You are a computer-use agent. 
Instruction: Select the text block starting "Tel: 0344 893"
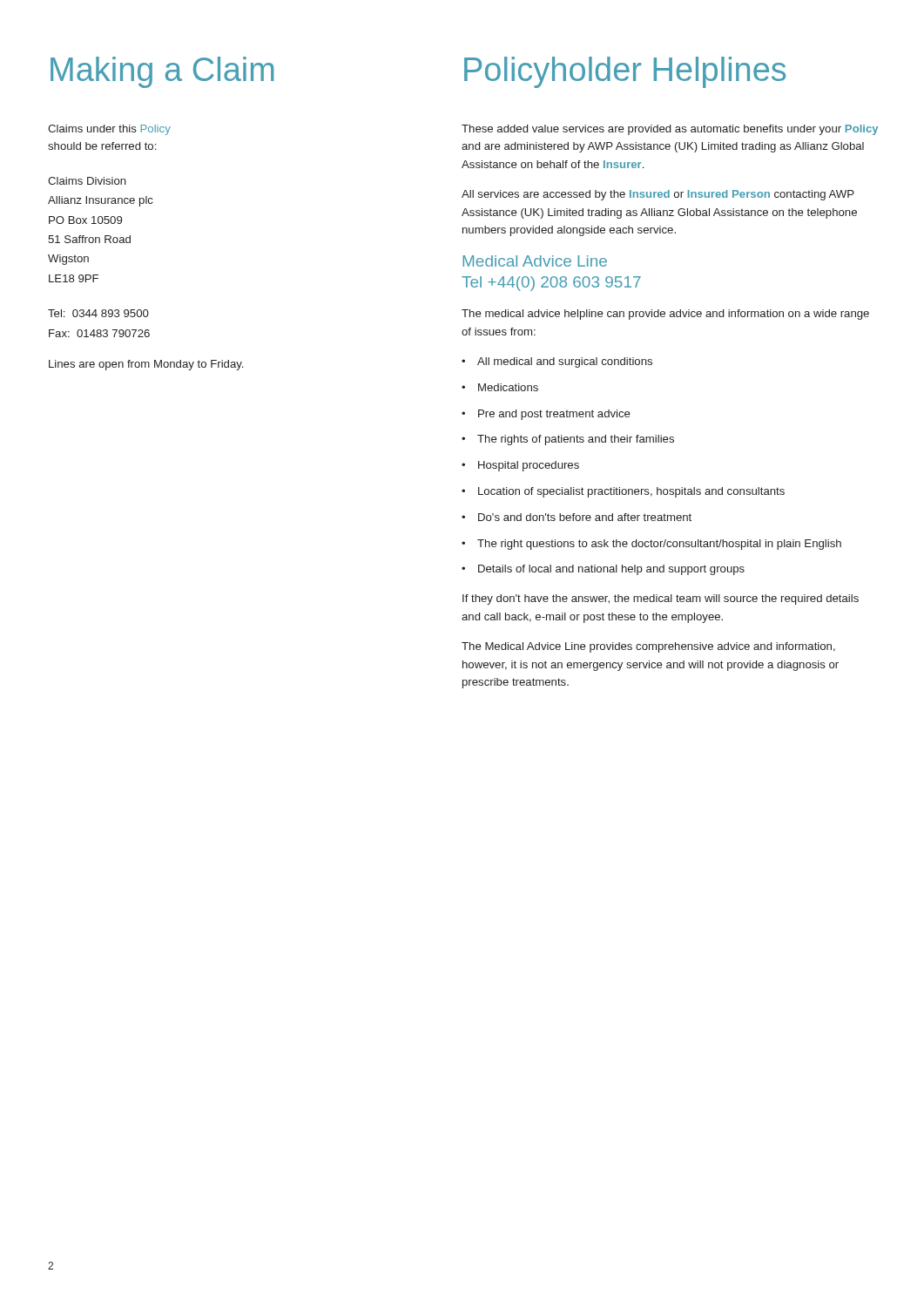(x=99, y=323)
